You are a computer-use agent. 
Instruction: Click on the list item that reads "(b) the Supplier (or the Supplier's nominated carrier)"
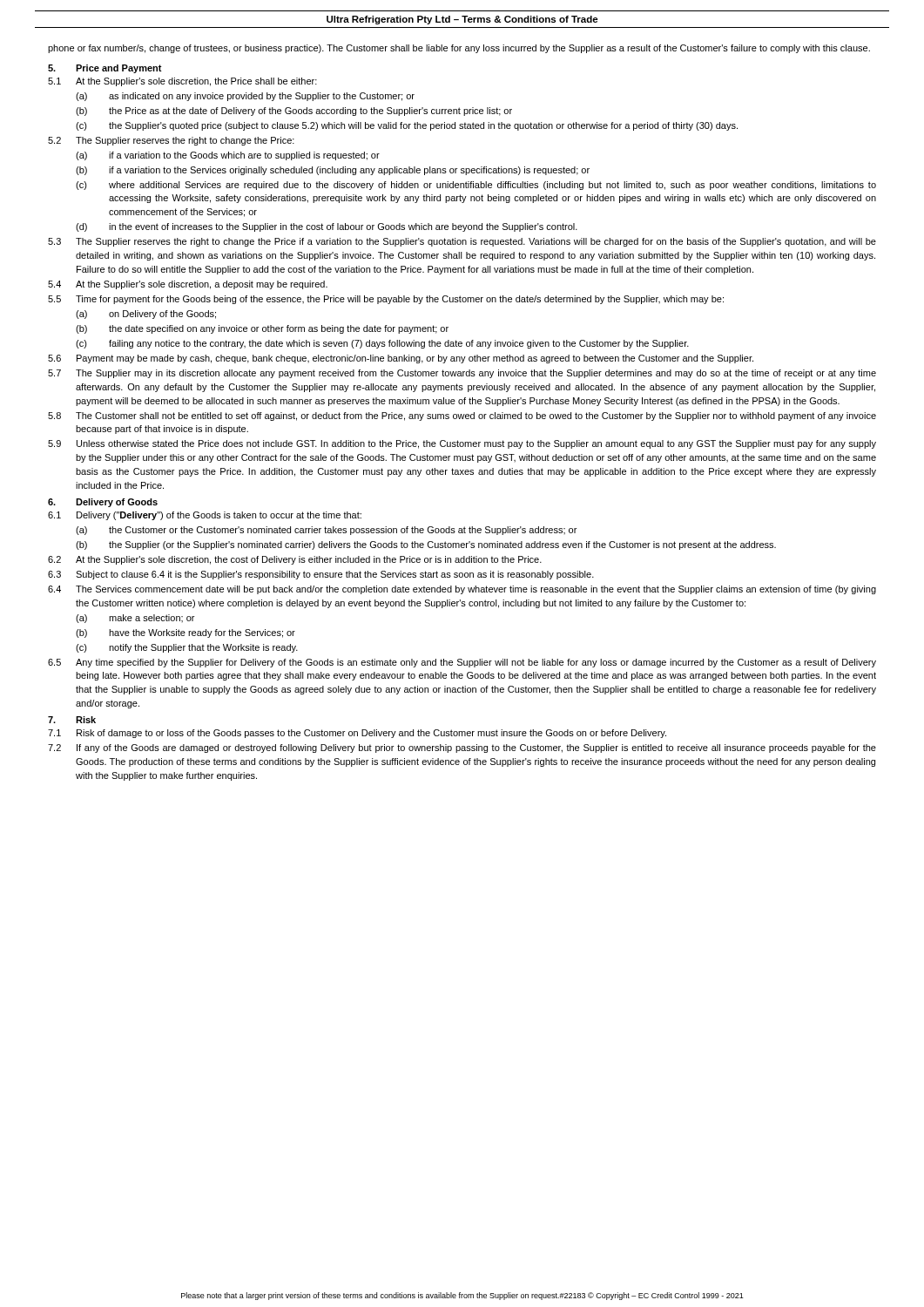coord(476,545)
